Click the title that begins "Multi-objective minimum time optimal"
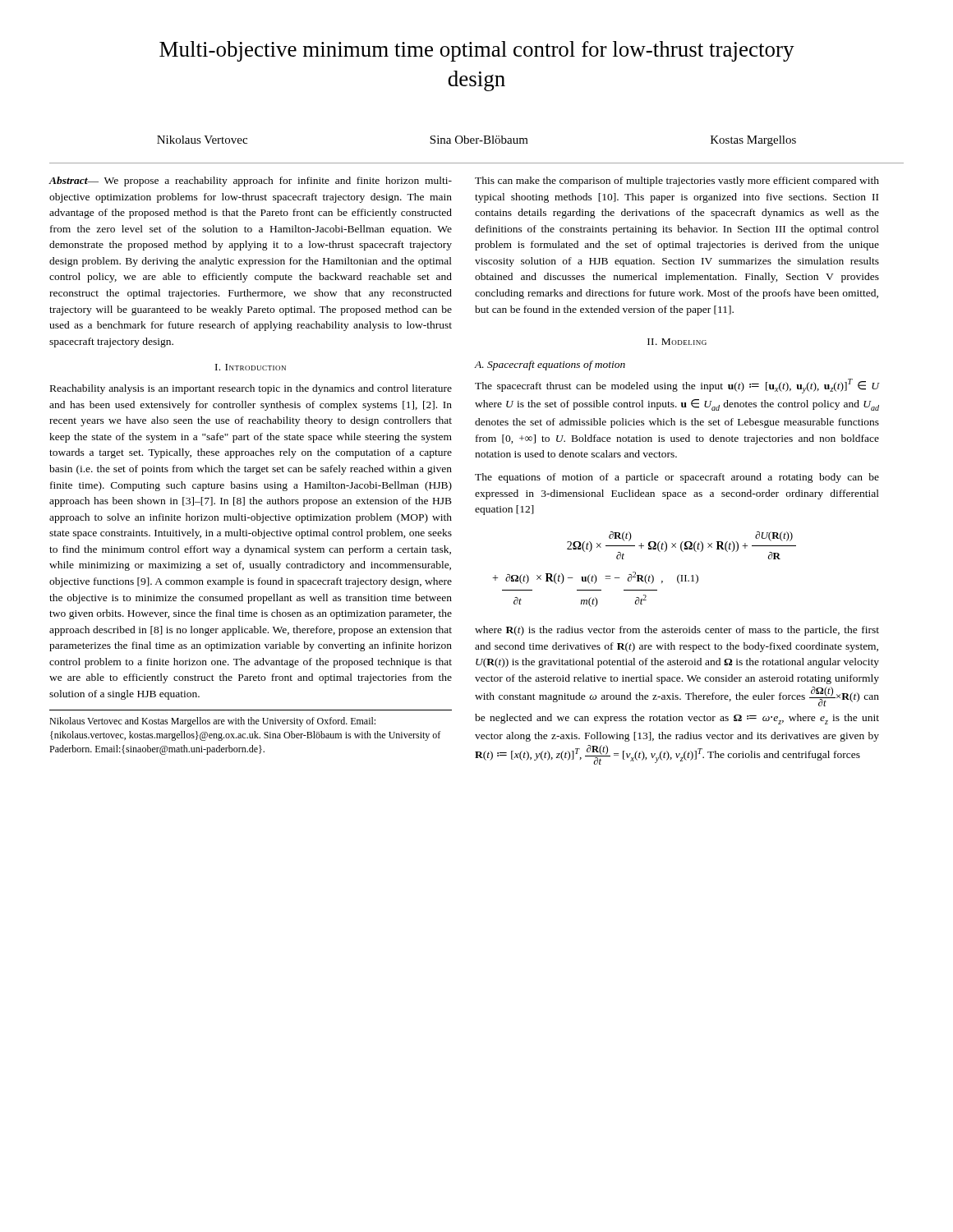 [476, 64]
